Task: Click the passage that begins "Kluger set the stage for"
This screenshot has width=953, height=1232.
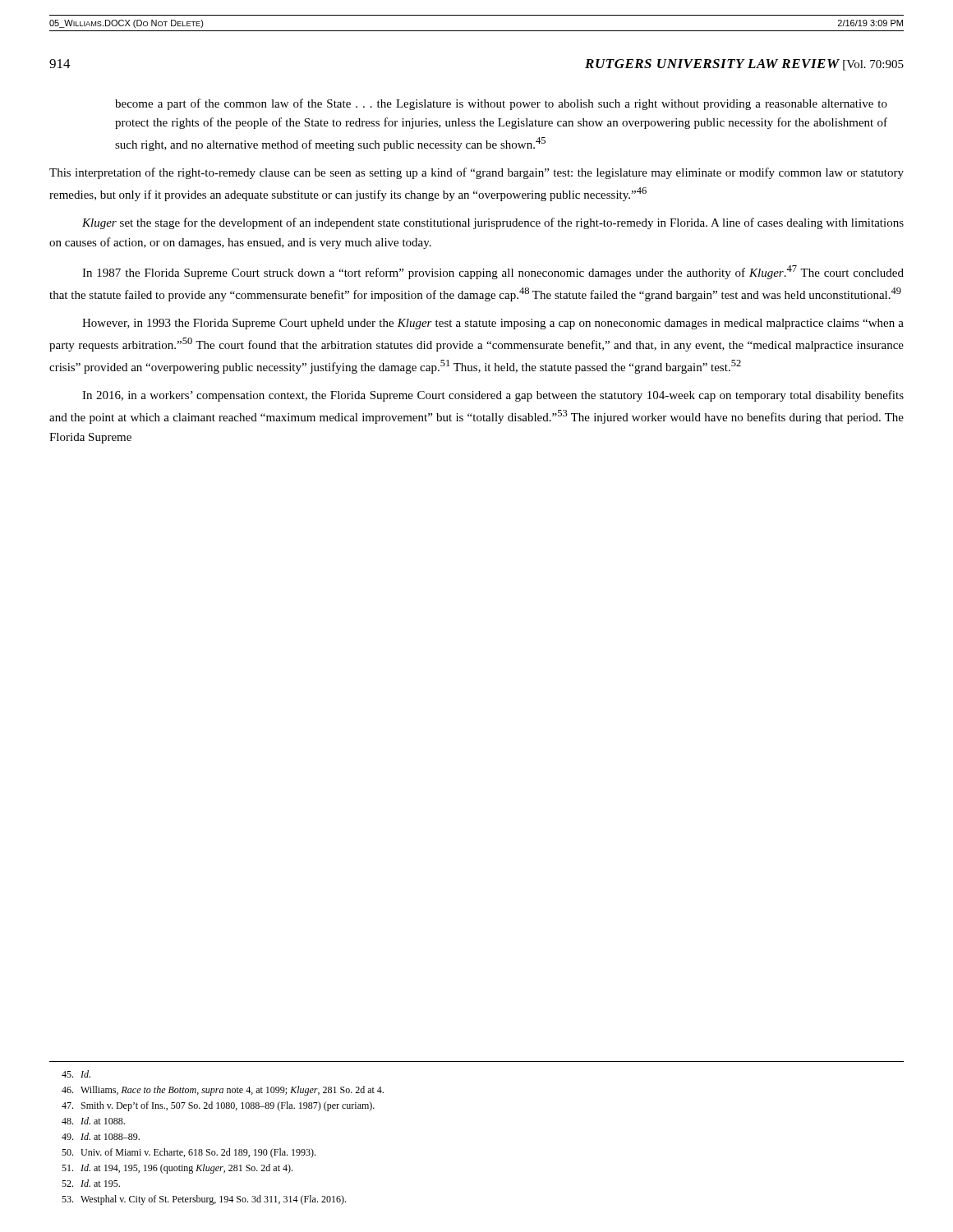Action: (x=476, y=232)
